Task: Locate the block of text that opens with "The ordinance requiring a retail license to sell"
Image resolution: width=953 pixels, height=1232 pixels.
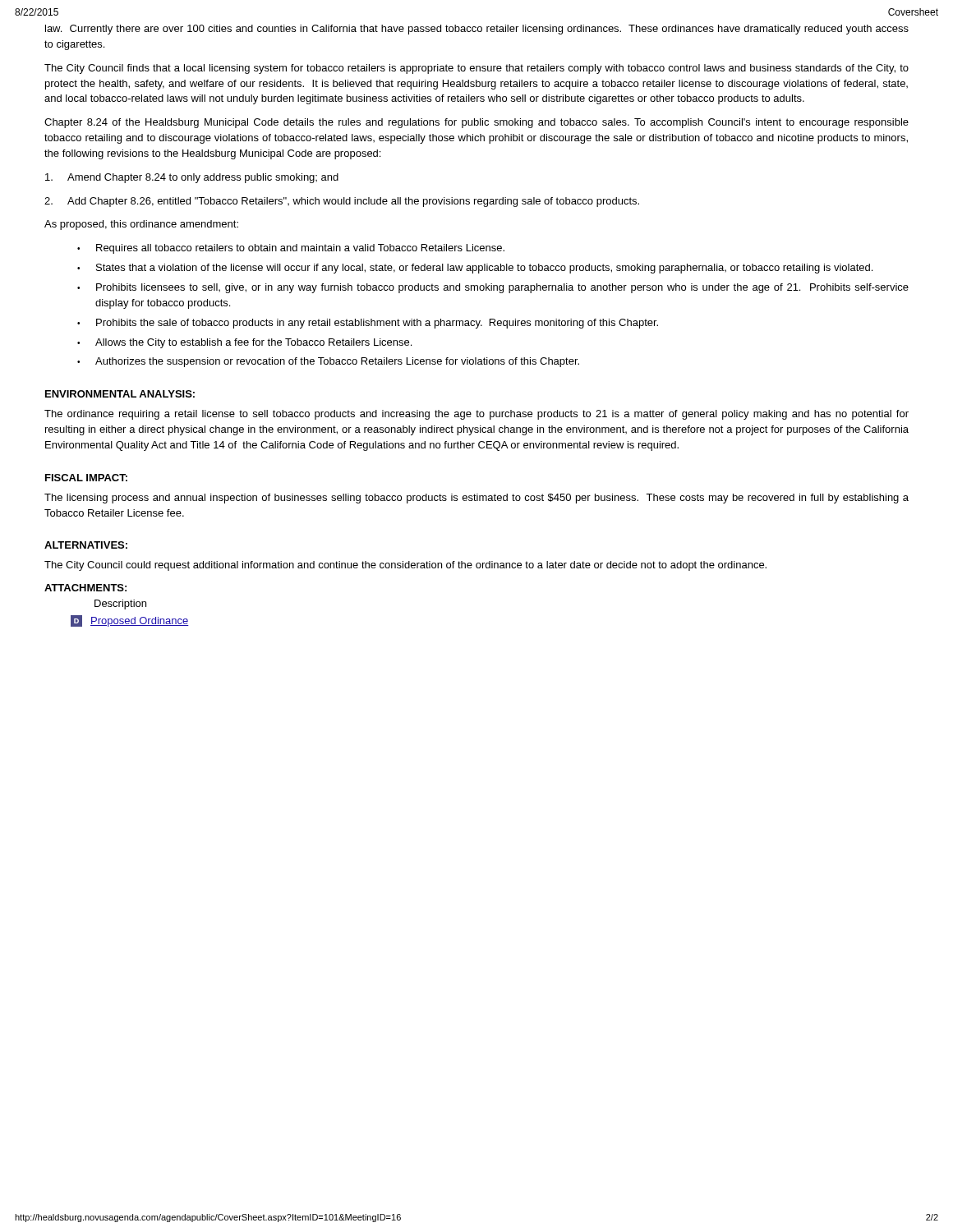Action: 476,429
